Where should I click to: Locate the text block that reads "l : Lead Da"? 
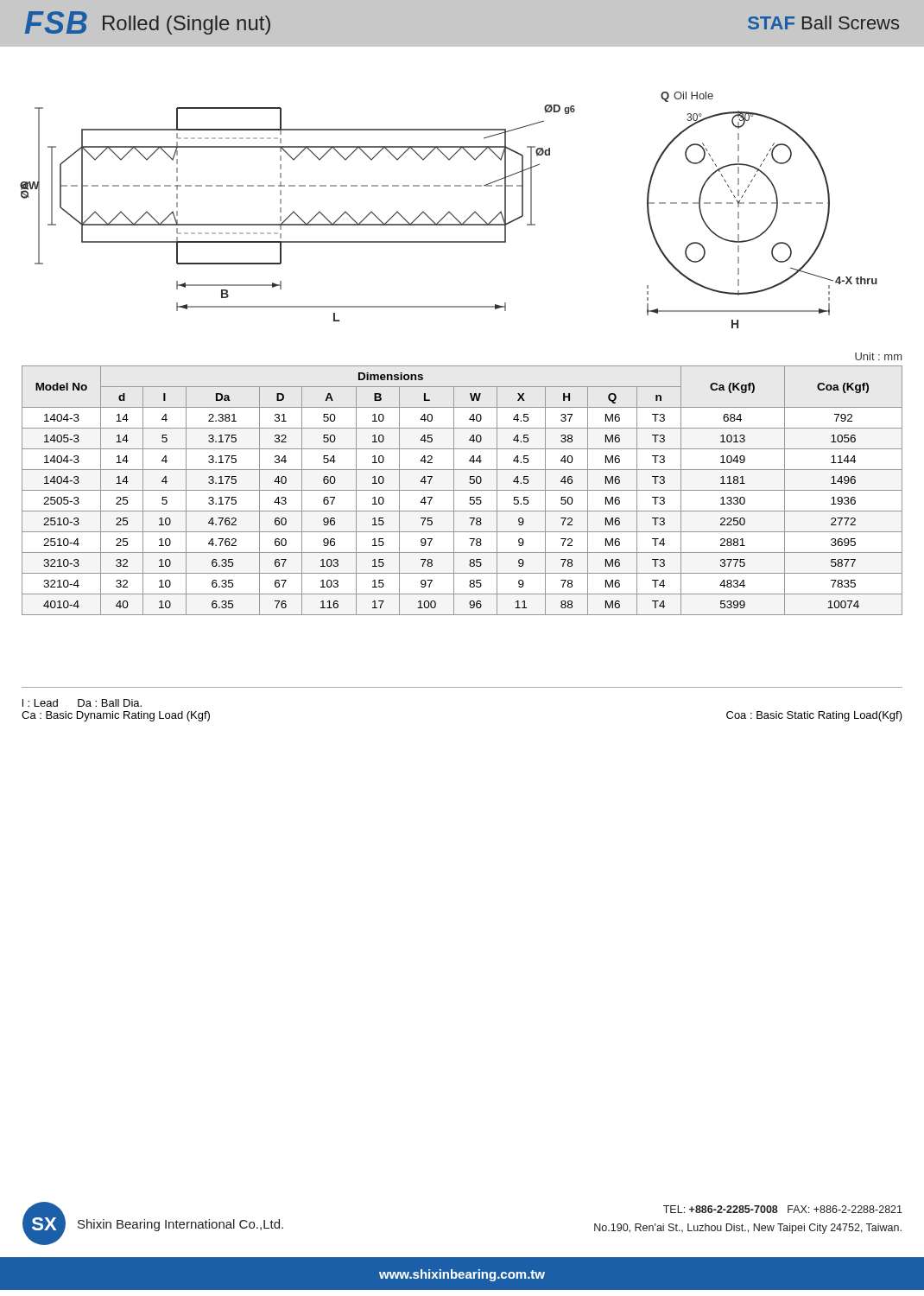pos(82,703)
